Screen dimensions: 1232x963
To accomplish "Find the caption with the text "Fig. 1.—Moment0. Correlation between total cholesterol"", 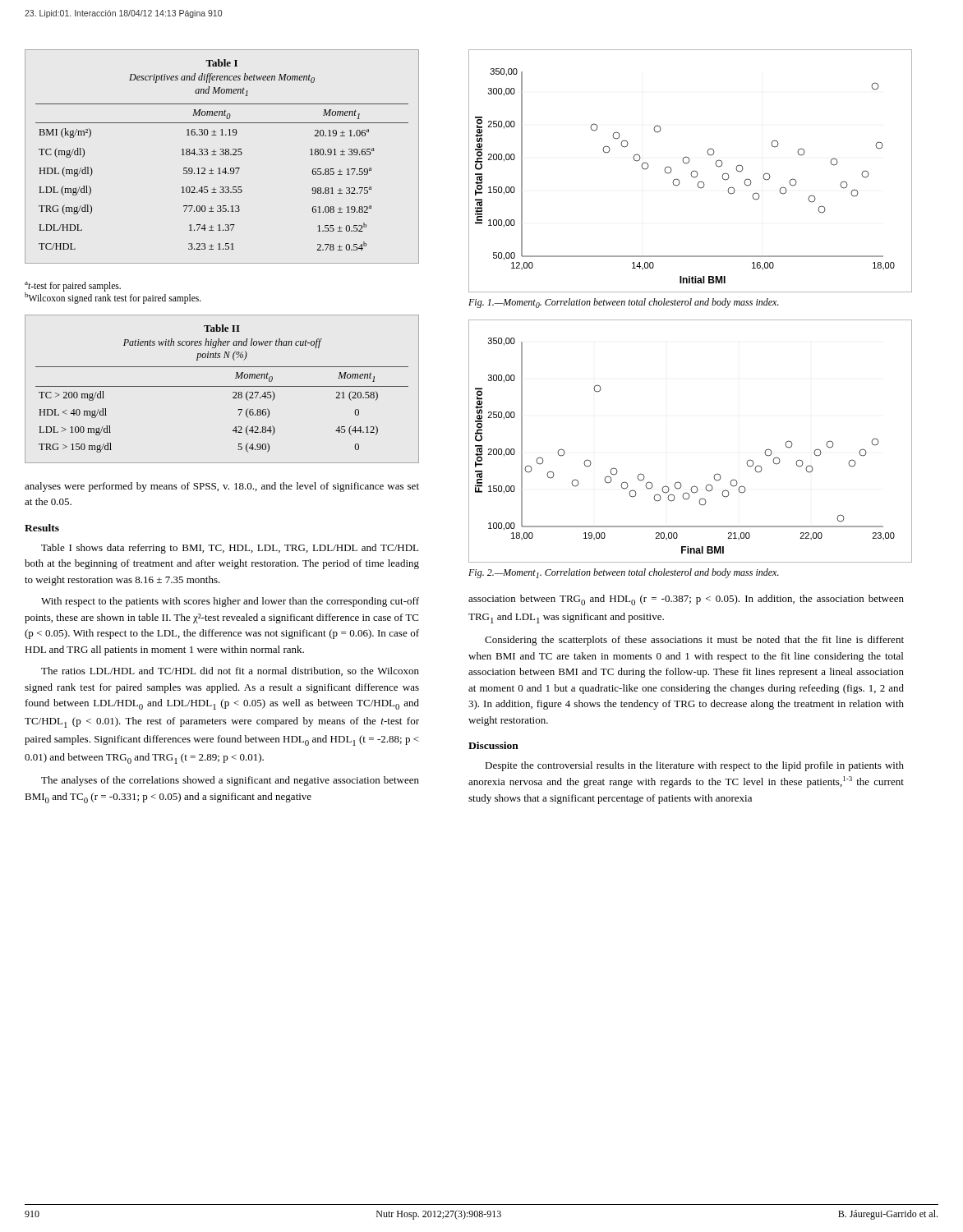I will [624, 303].
